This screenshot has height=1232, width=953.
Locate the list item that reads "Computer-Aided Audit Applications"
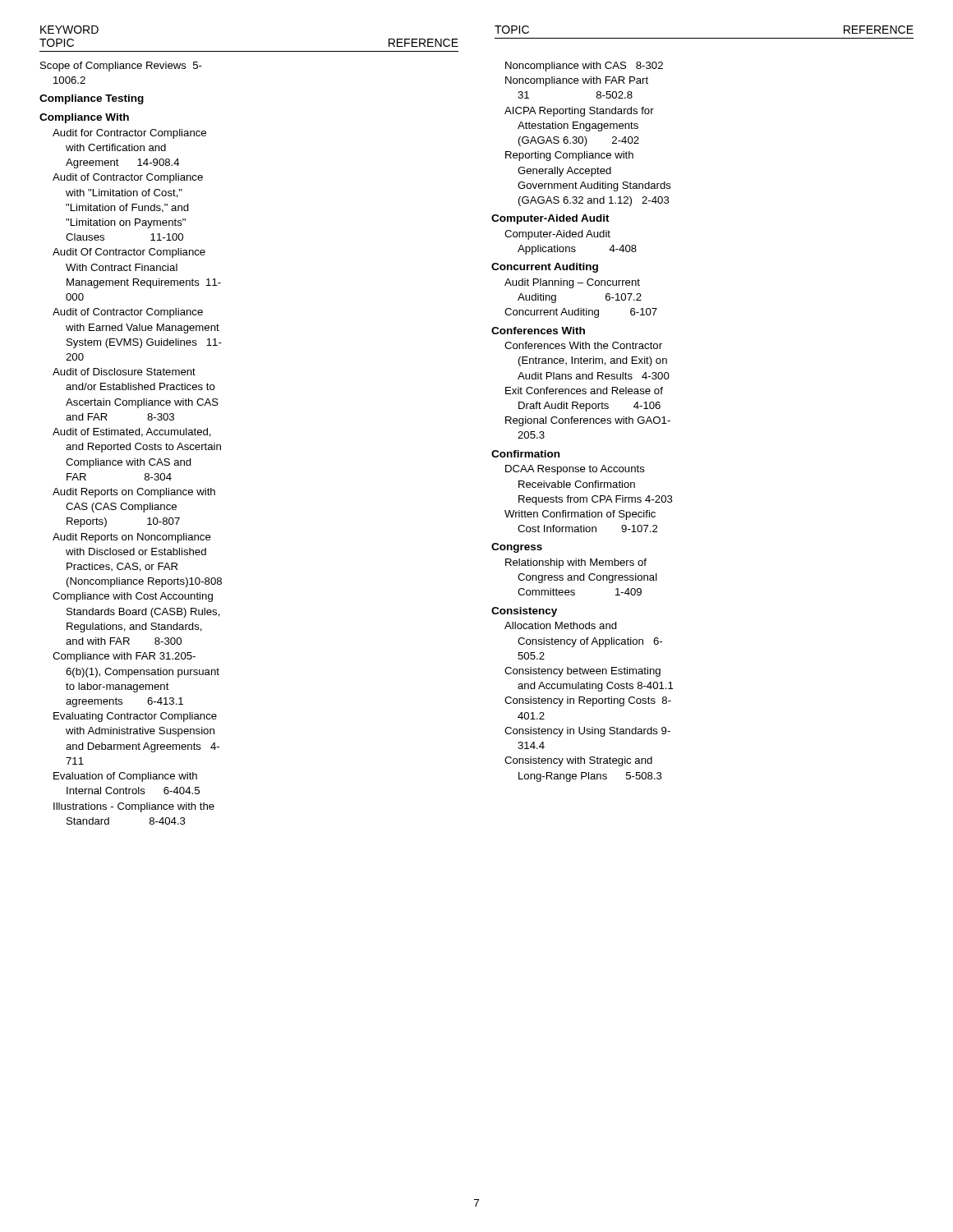click(571, 241)
